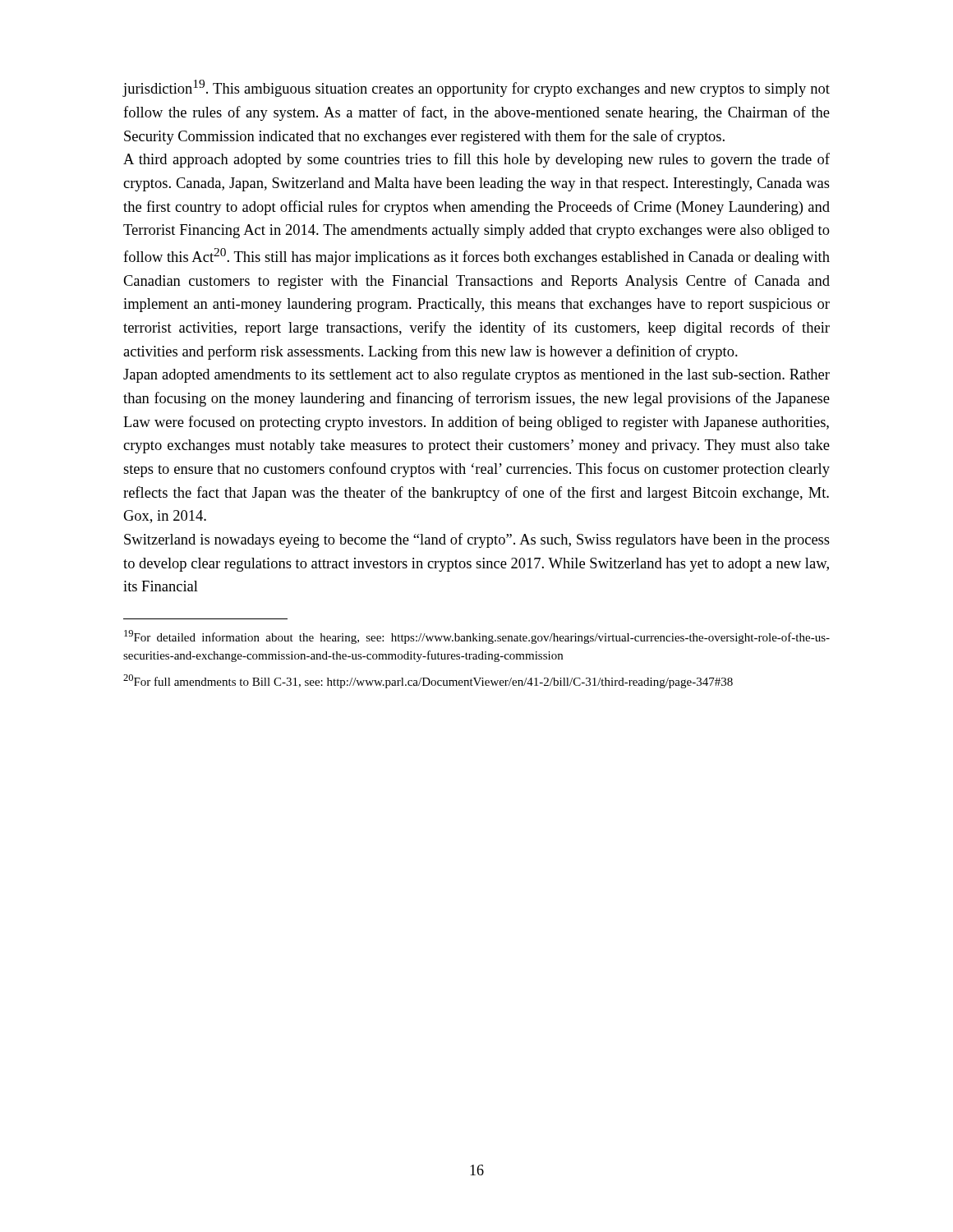The image size is (953, 1232).
Task: Locate the block of text that opens with "19For detailed information about the hearing, see:"
Action: click(476, 645)
